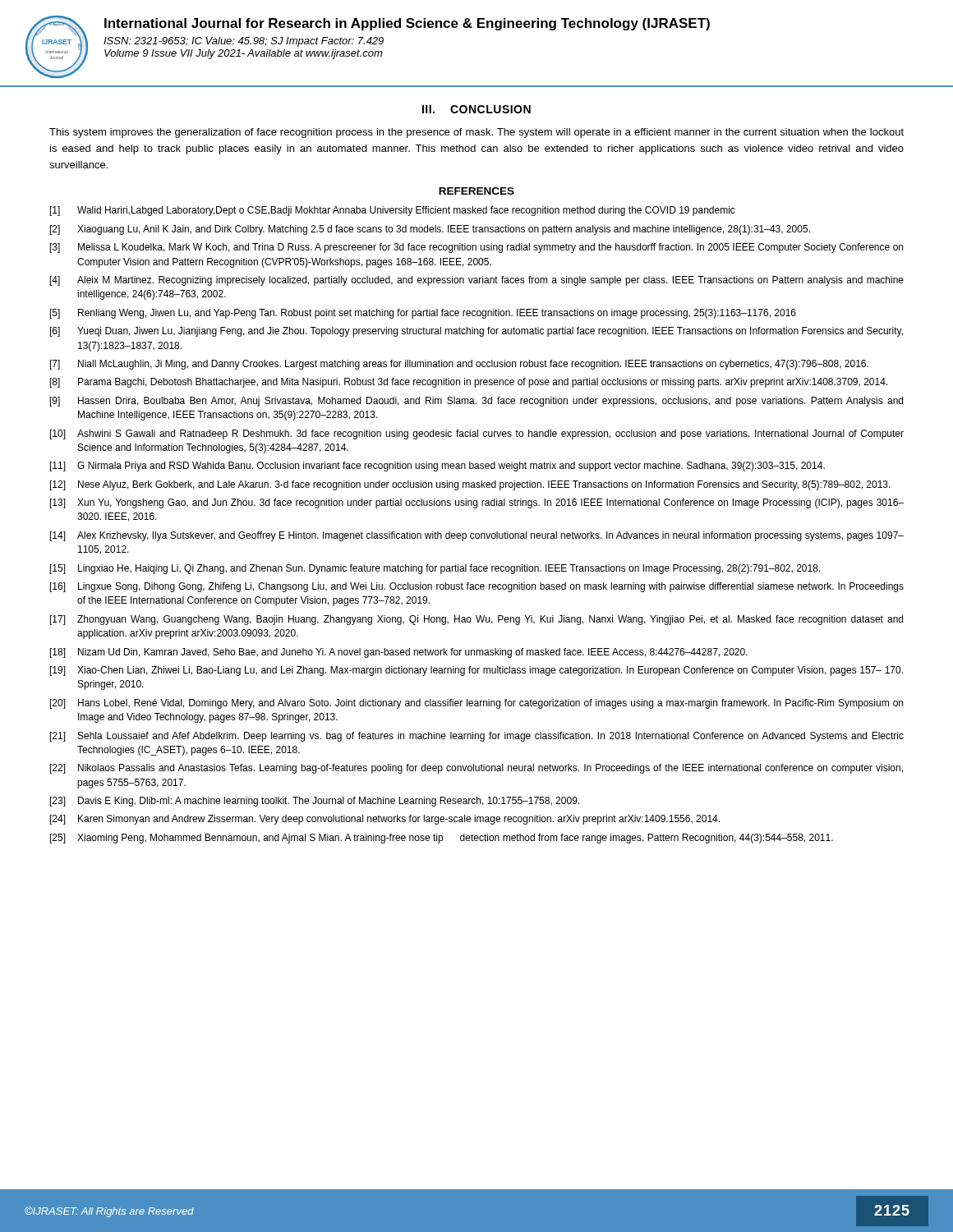Point to the block starting "This system improves the generalization"
Viewport: 953px width, 1232px height.
[476, 148]
